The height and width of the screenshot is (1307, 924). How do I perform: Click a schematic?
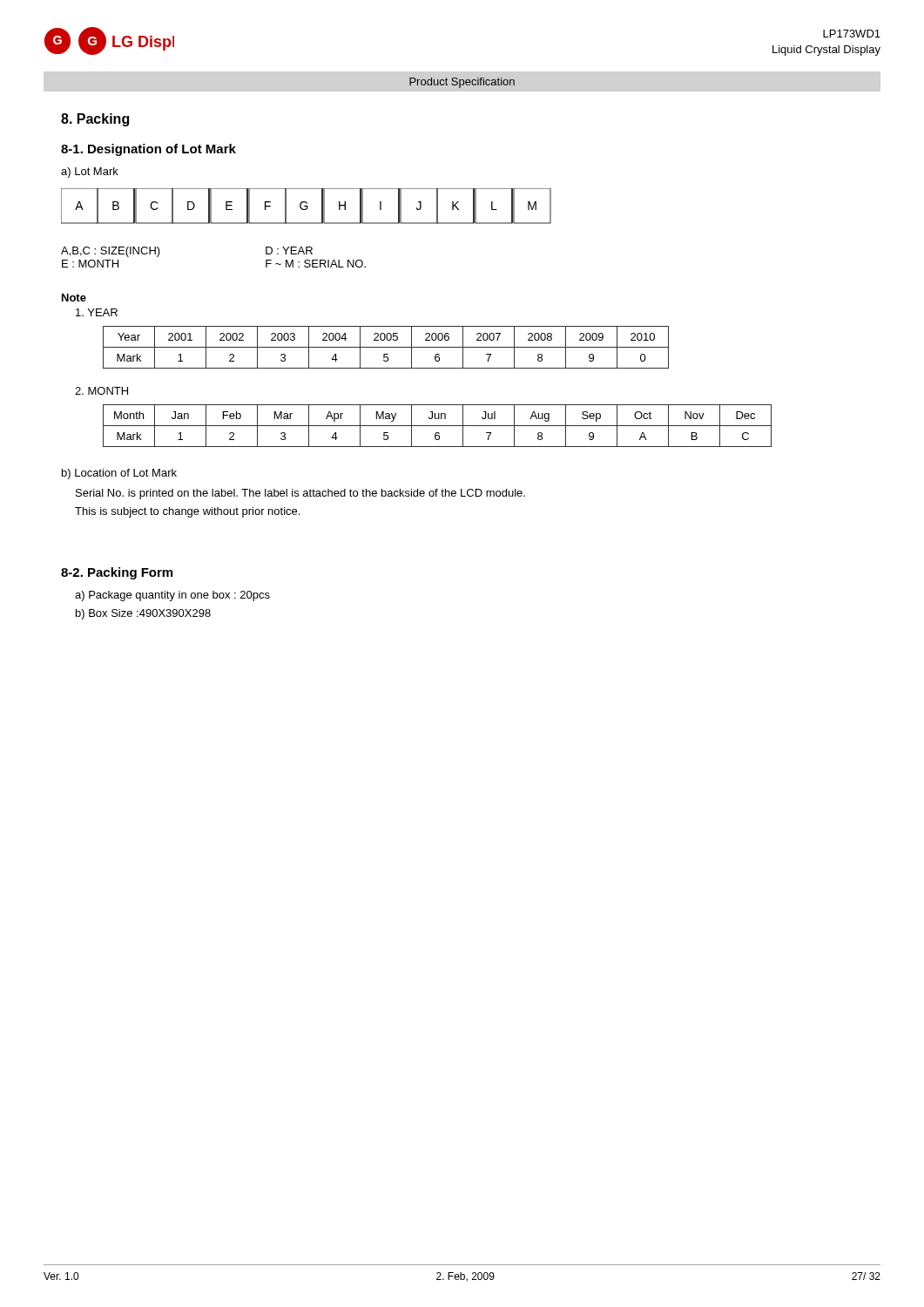[462, 208]
